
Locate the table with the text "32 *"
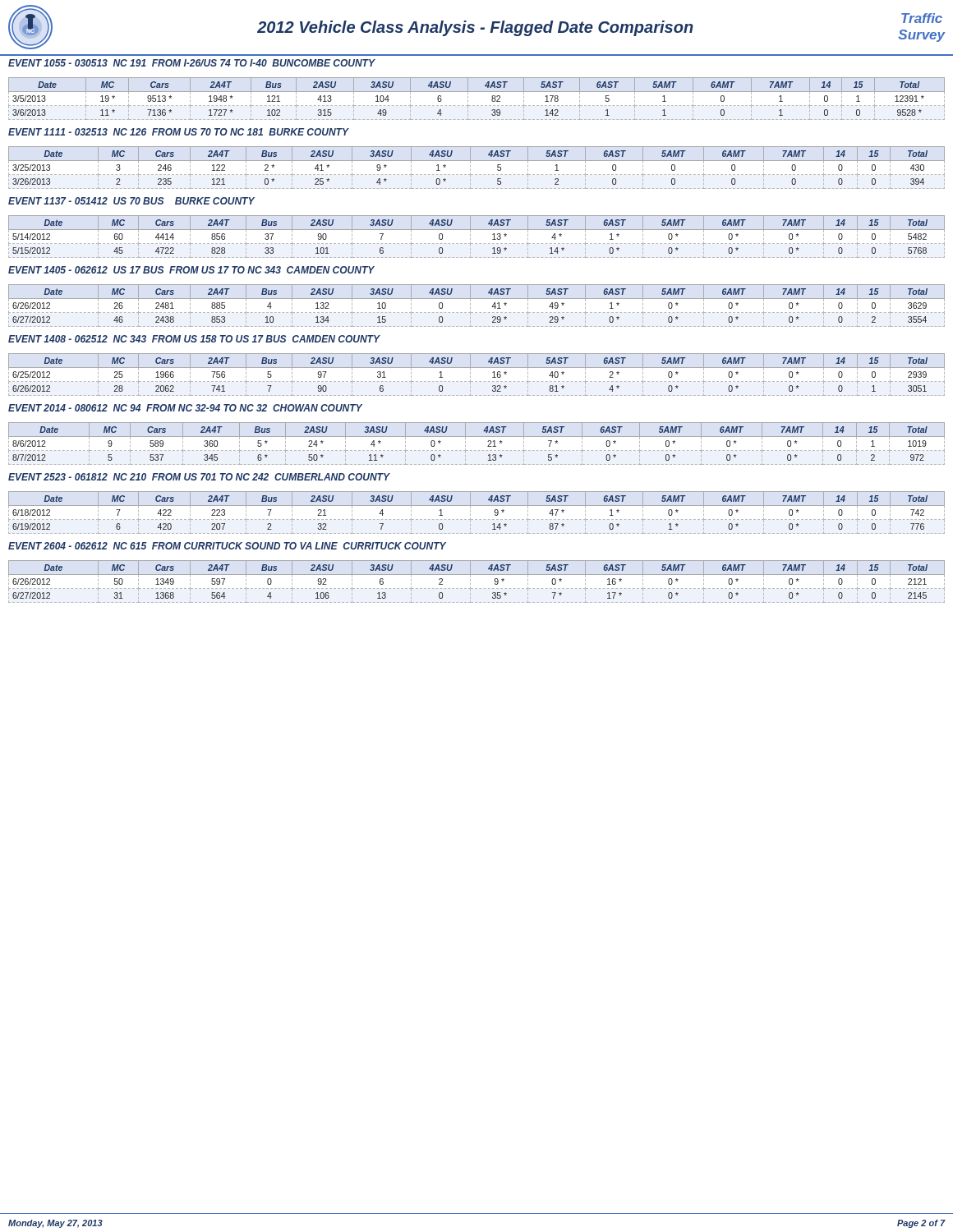click(x=476, y=375)
